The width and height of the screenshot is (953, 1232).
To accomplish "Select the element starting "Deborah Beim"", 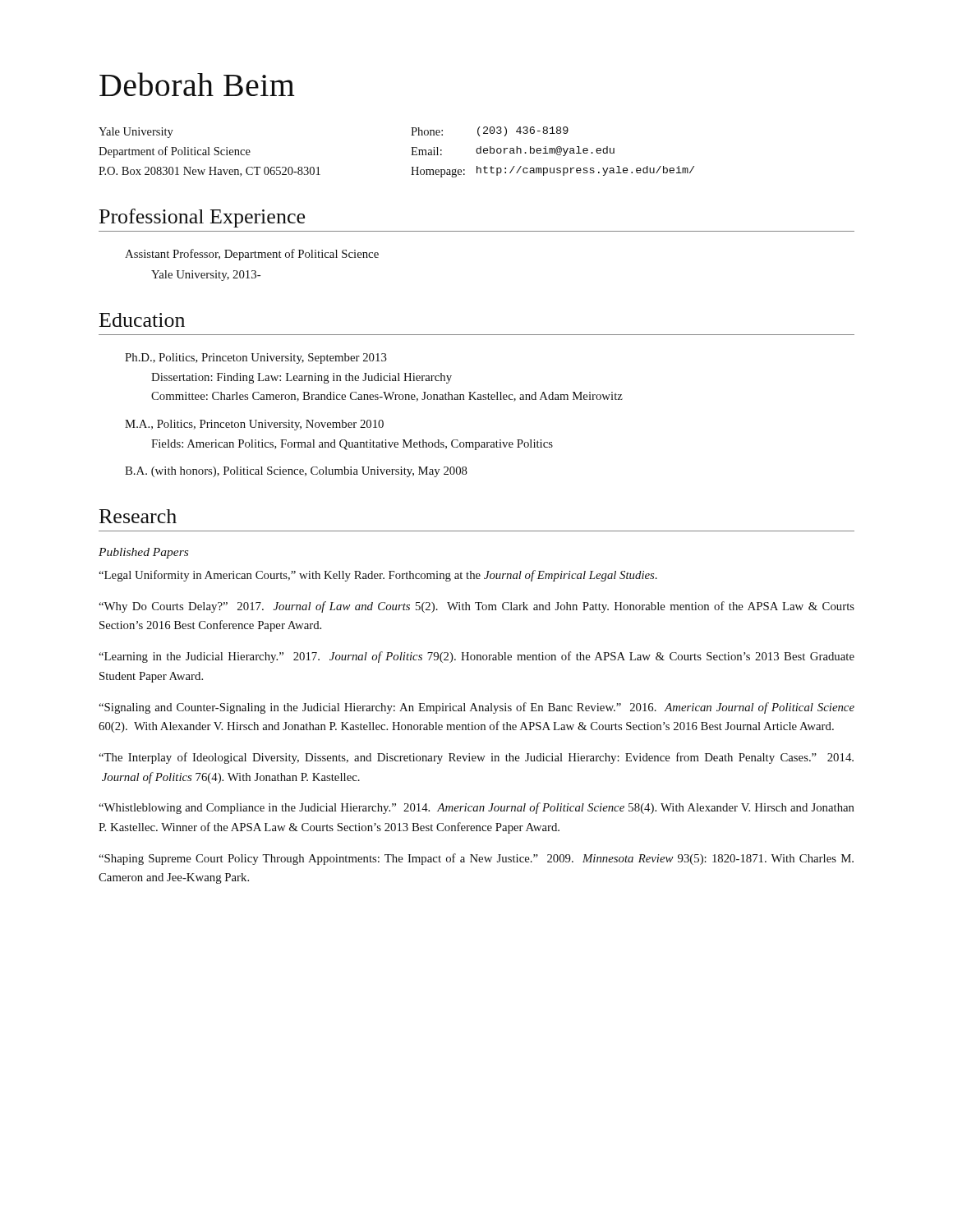I will (x=197, y=84).
